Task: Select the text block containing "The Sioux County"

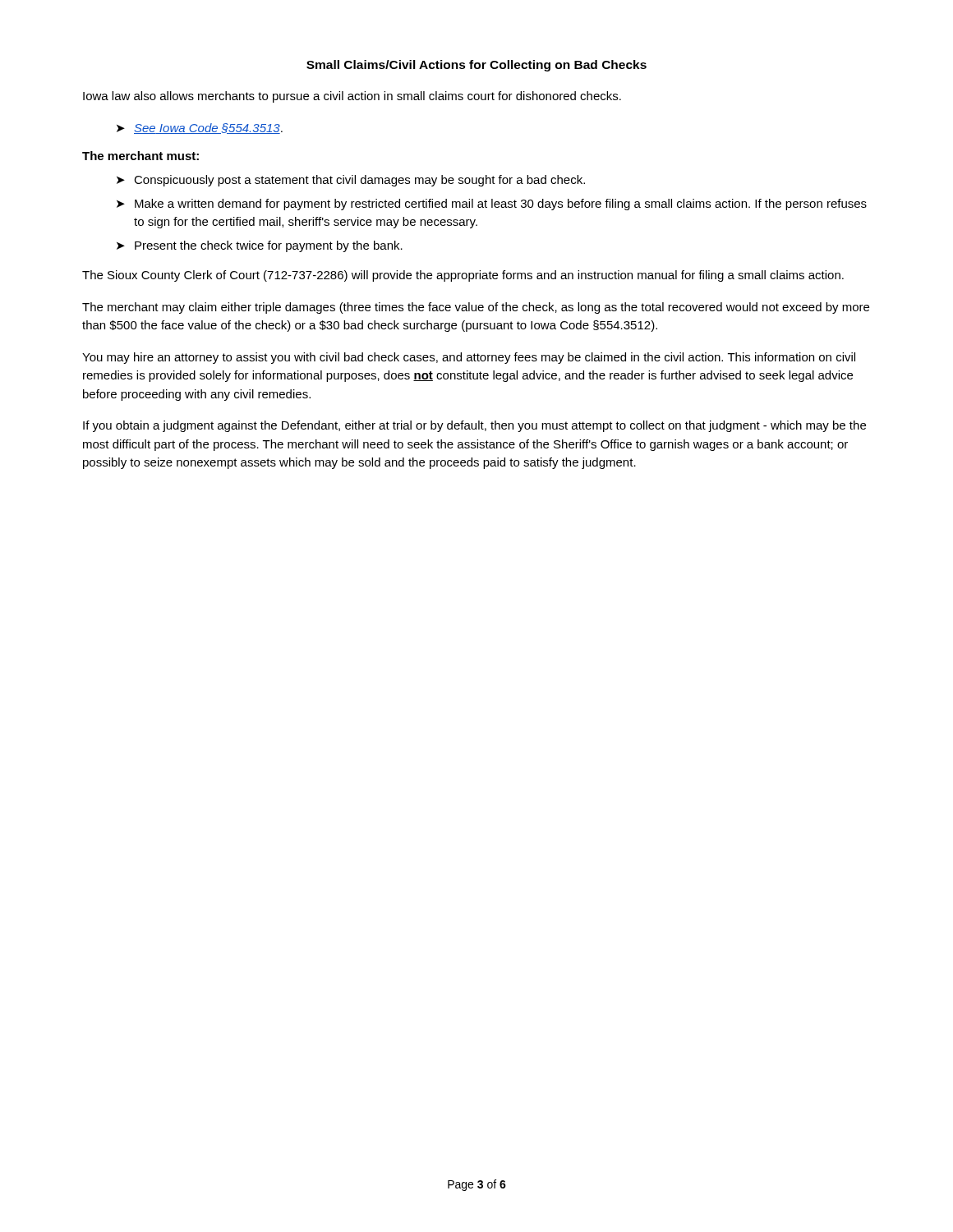Action: pos(463,275)
